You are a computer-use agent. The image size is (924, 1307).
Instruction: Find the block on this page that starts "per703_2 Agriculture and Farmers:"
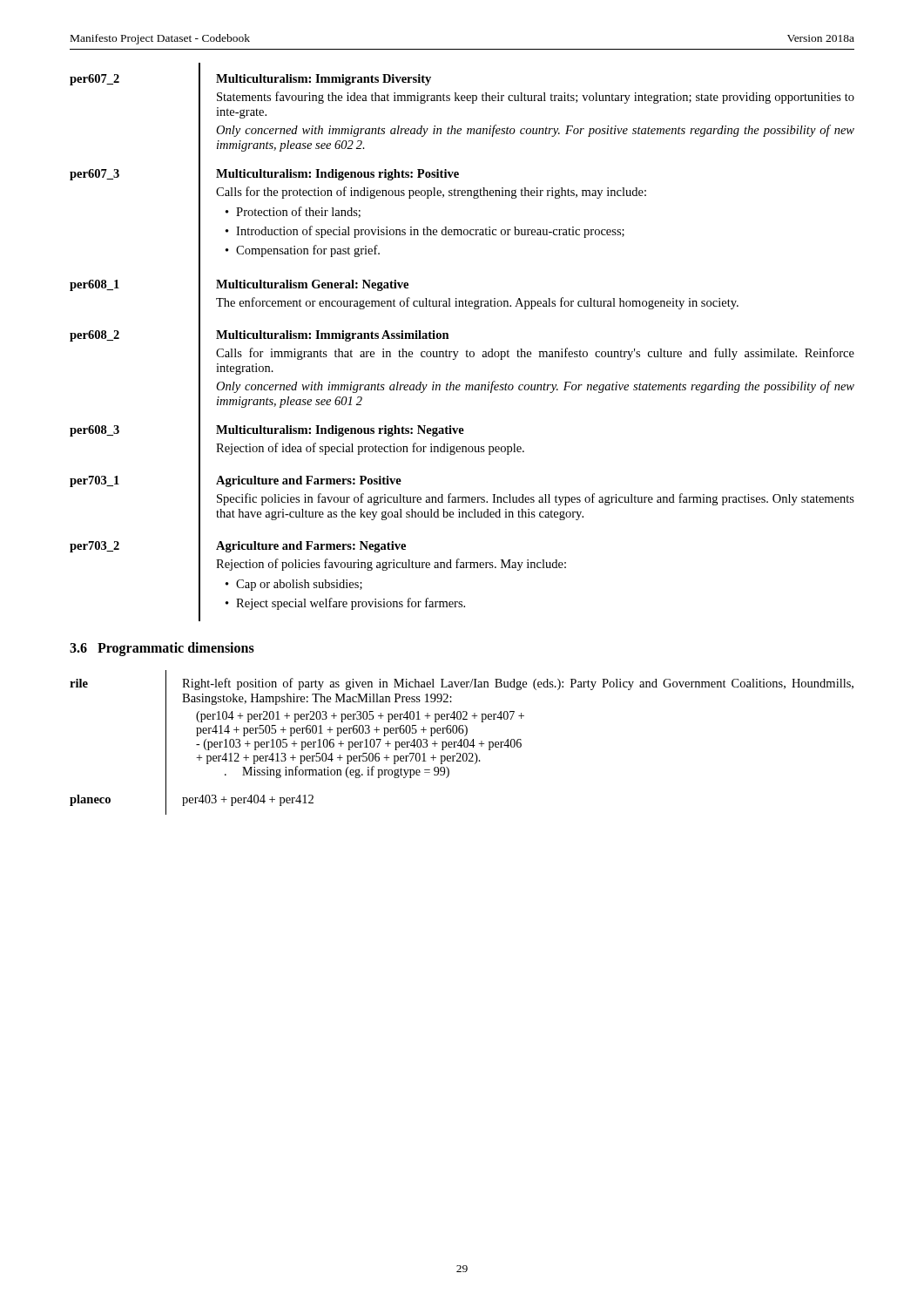pyautogui.click(x=462, y=575)
